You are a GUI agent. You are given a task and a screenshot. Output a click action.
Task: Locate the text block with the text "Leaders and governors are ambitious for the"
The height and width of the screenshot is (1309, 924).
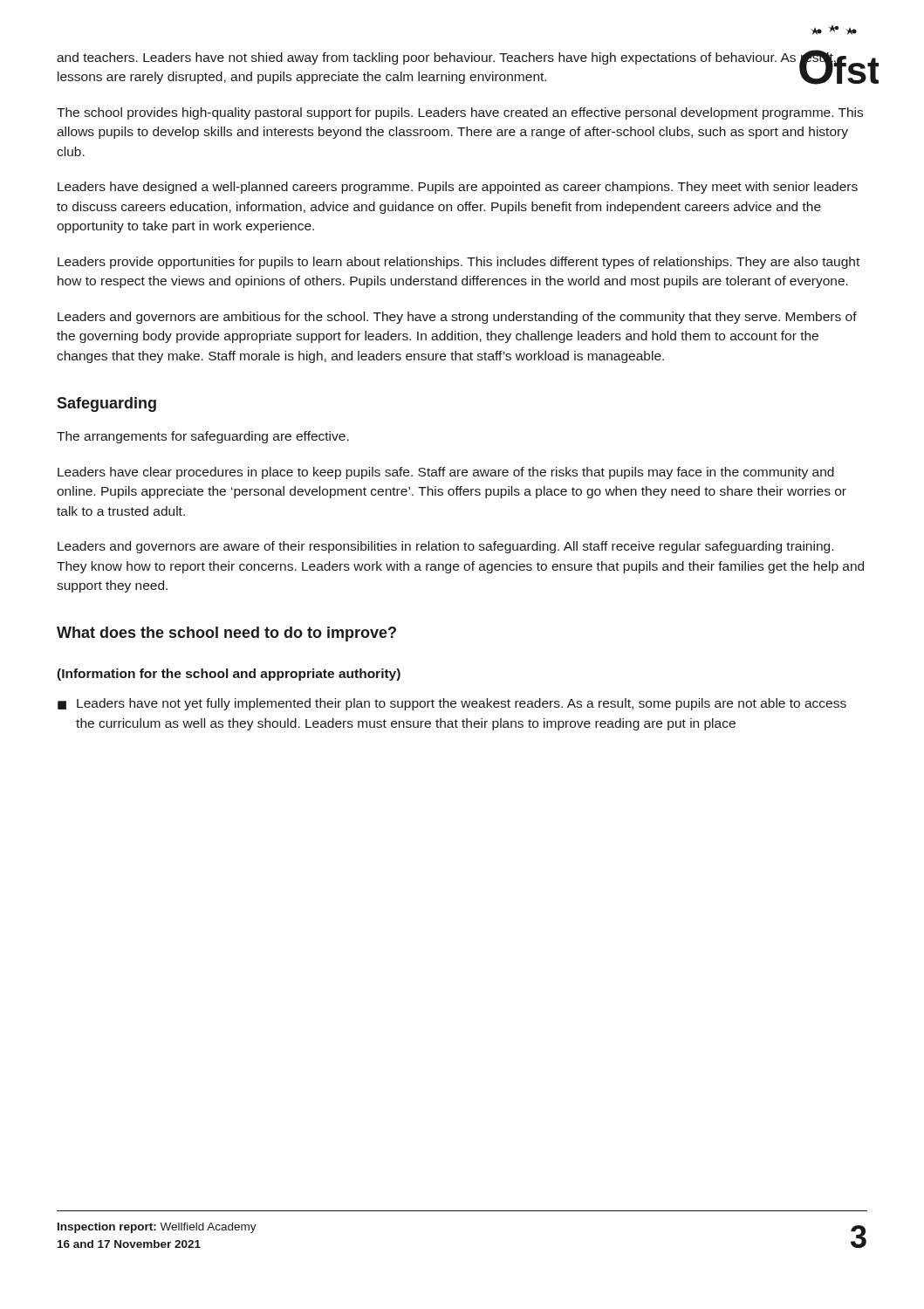point(457,336)
